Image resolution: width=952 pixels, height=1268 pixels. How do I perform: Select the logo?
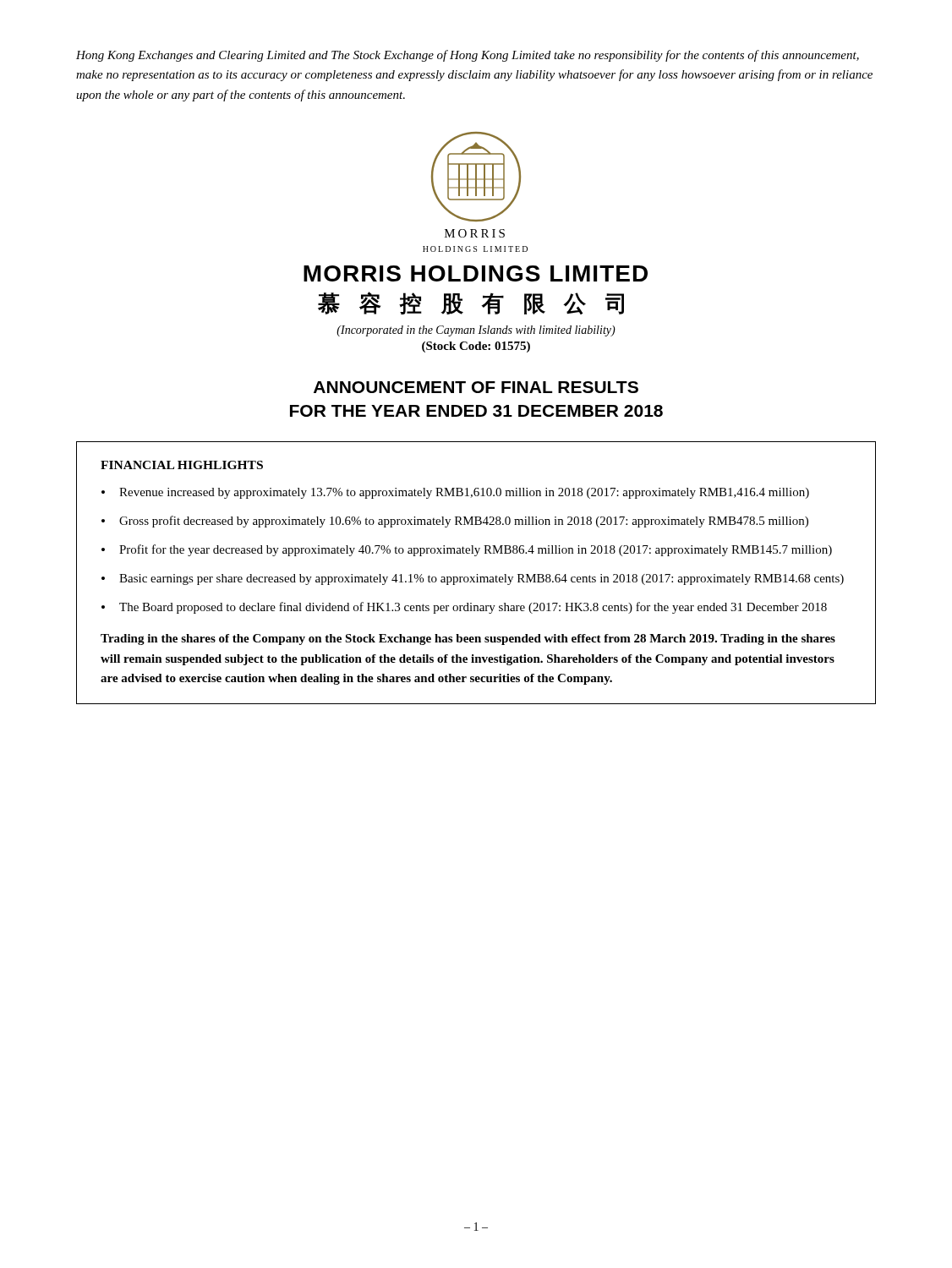pos(476,193)
